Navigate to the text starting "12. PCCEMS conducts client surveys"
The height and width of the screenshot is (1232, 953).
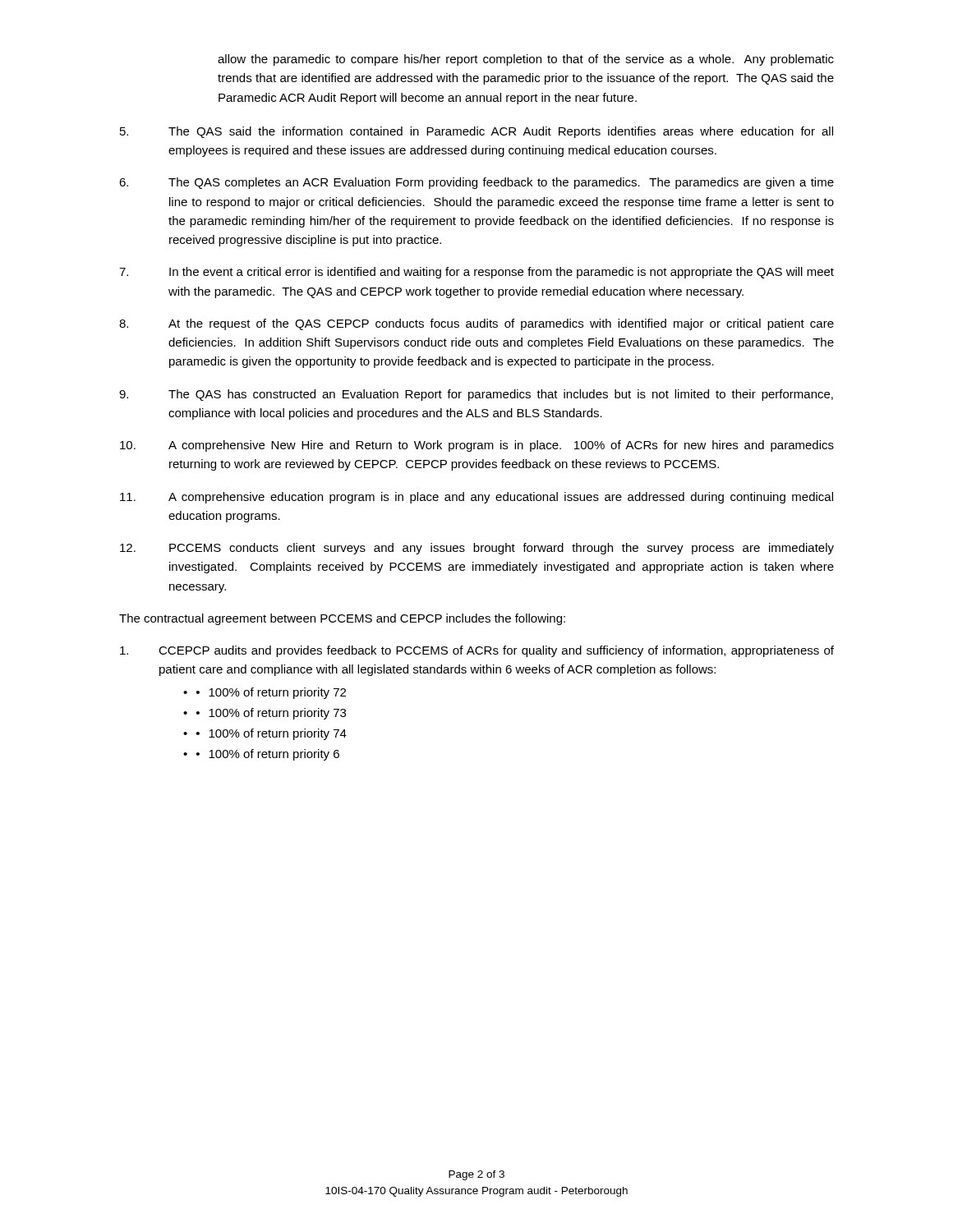pos(476,567)
